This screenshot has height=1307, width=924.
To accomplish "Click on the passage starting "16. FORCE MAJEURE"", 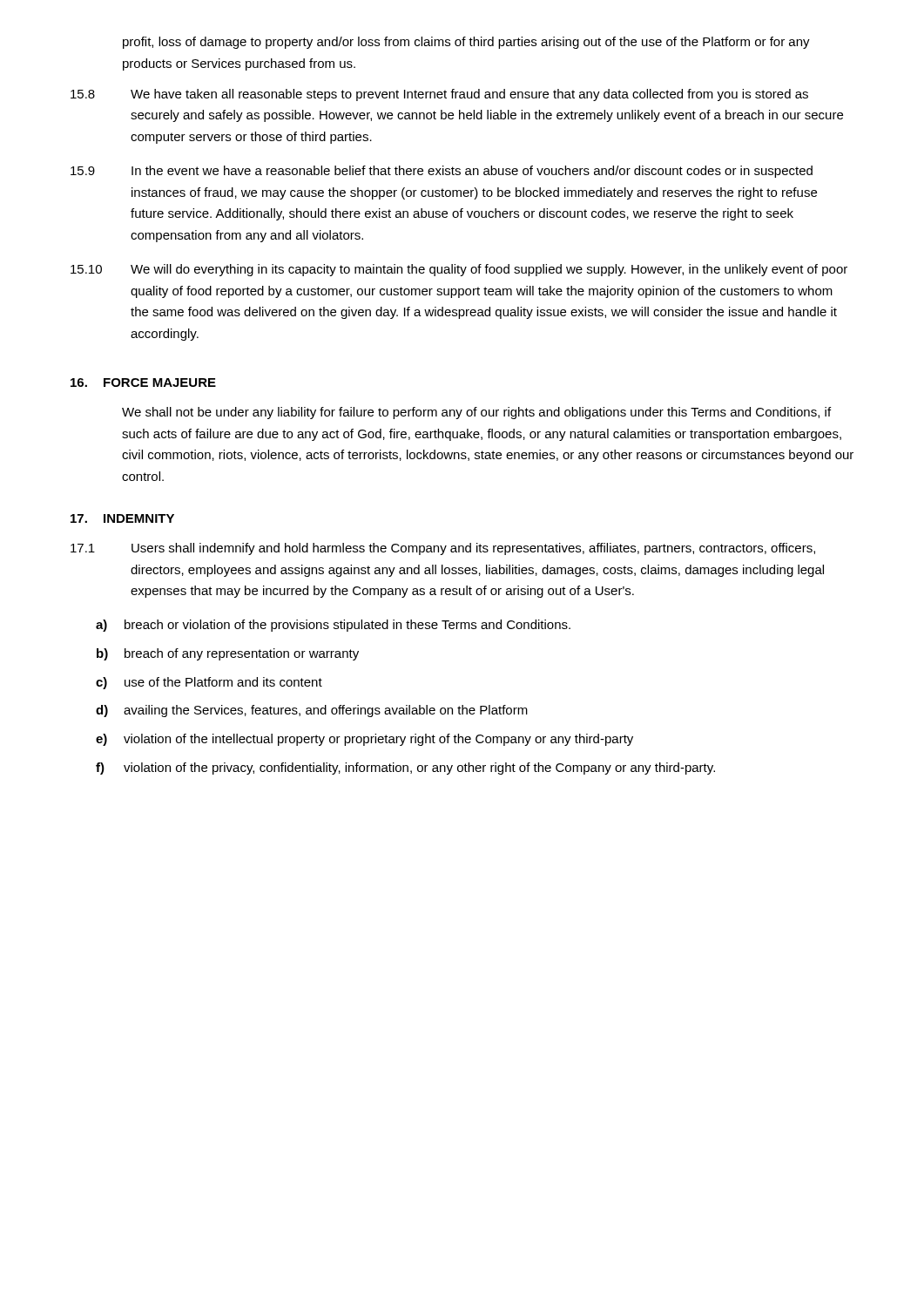I will tap(143, 383).
